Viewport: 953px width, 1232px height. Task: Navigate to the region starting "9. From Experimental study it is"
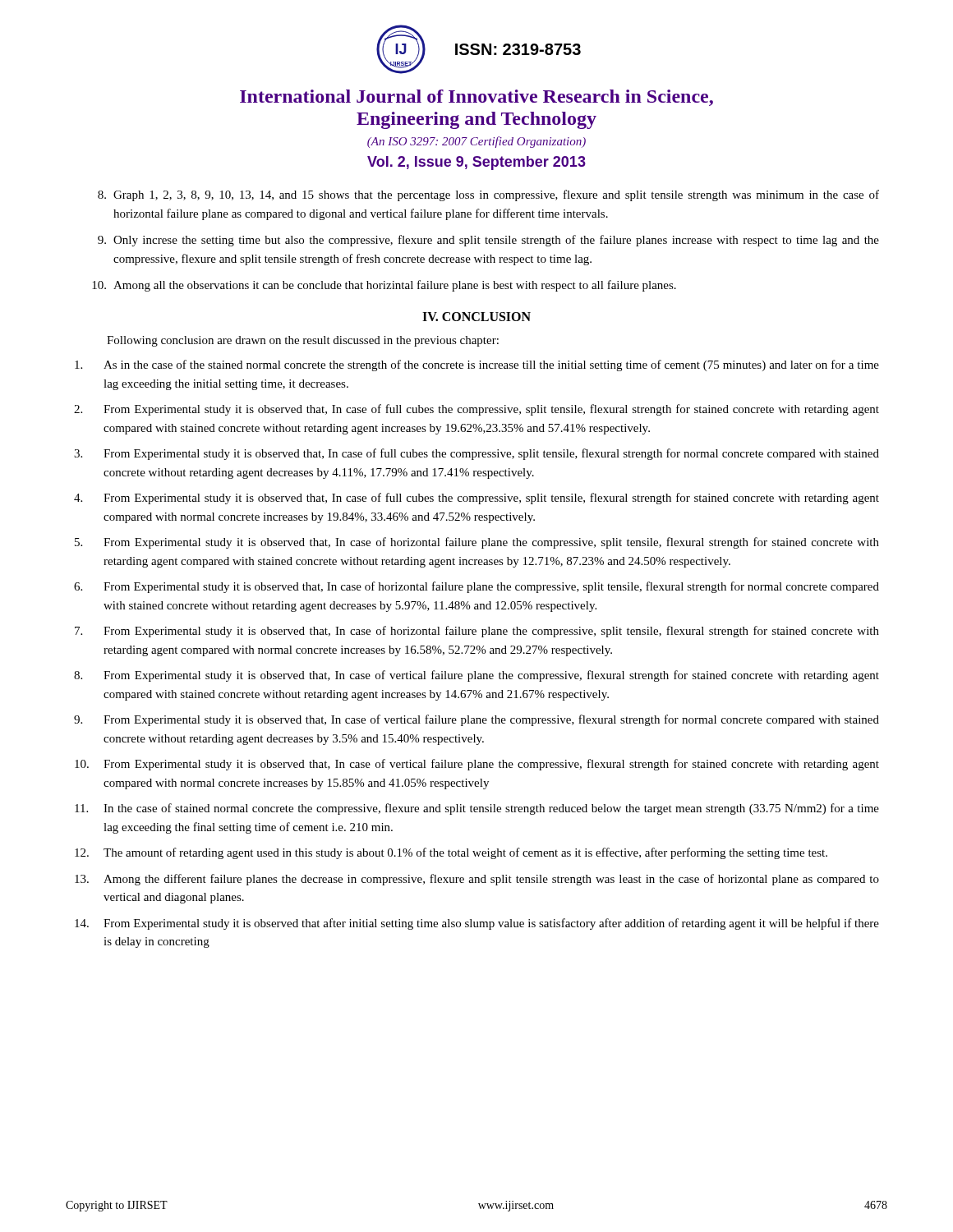tap(476, 729)
